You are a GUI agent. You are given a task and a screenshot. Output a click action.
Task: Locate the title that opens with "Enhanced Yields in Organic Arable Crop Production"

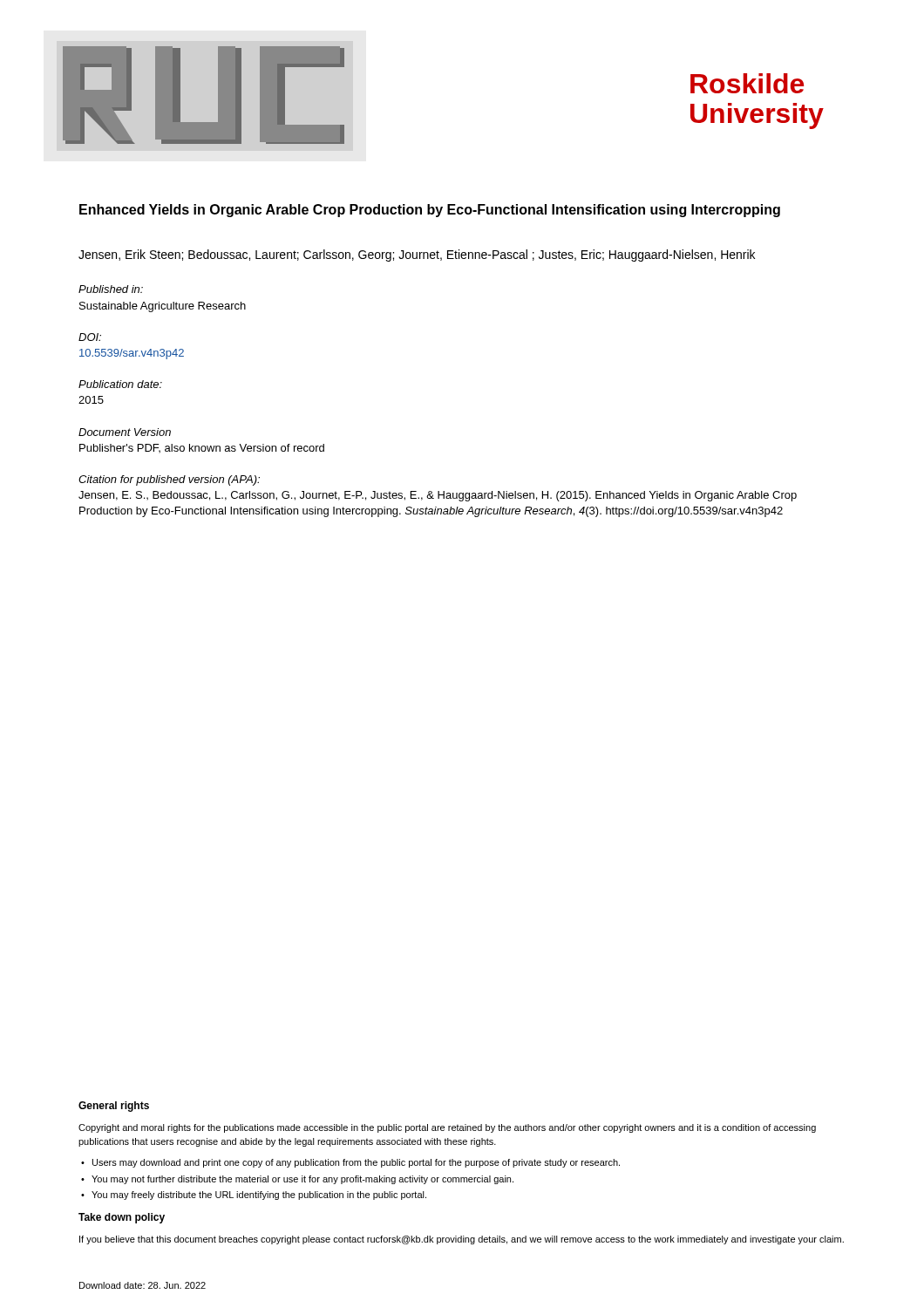[462, 210]
